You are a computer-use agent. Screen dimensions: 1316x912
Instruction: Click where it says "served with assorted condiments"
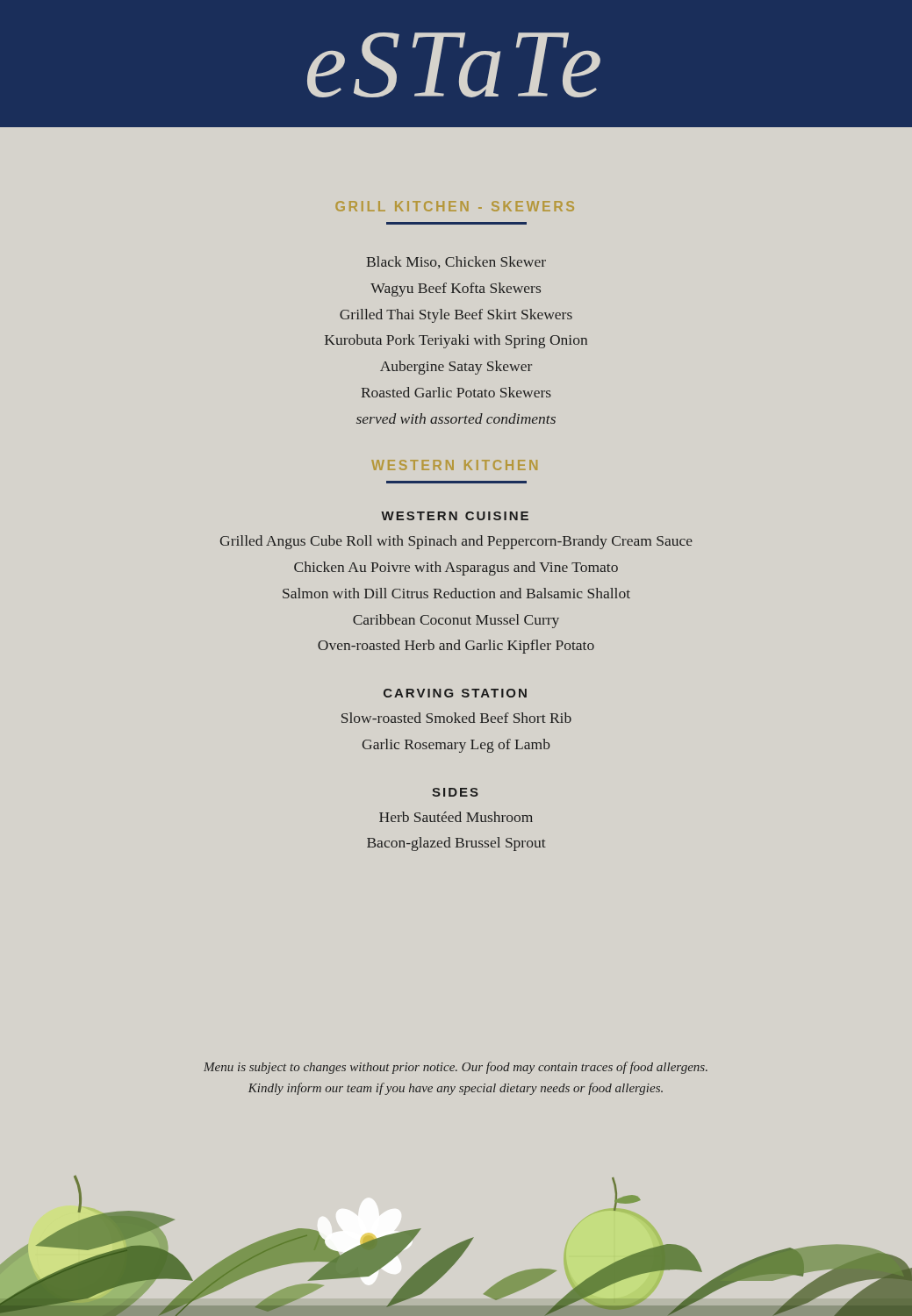point(456,418)
